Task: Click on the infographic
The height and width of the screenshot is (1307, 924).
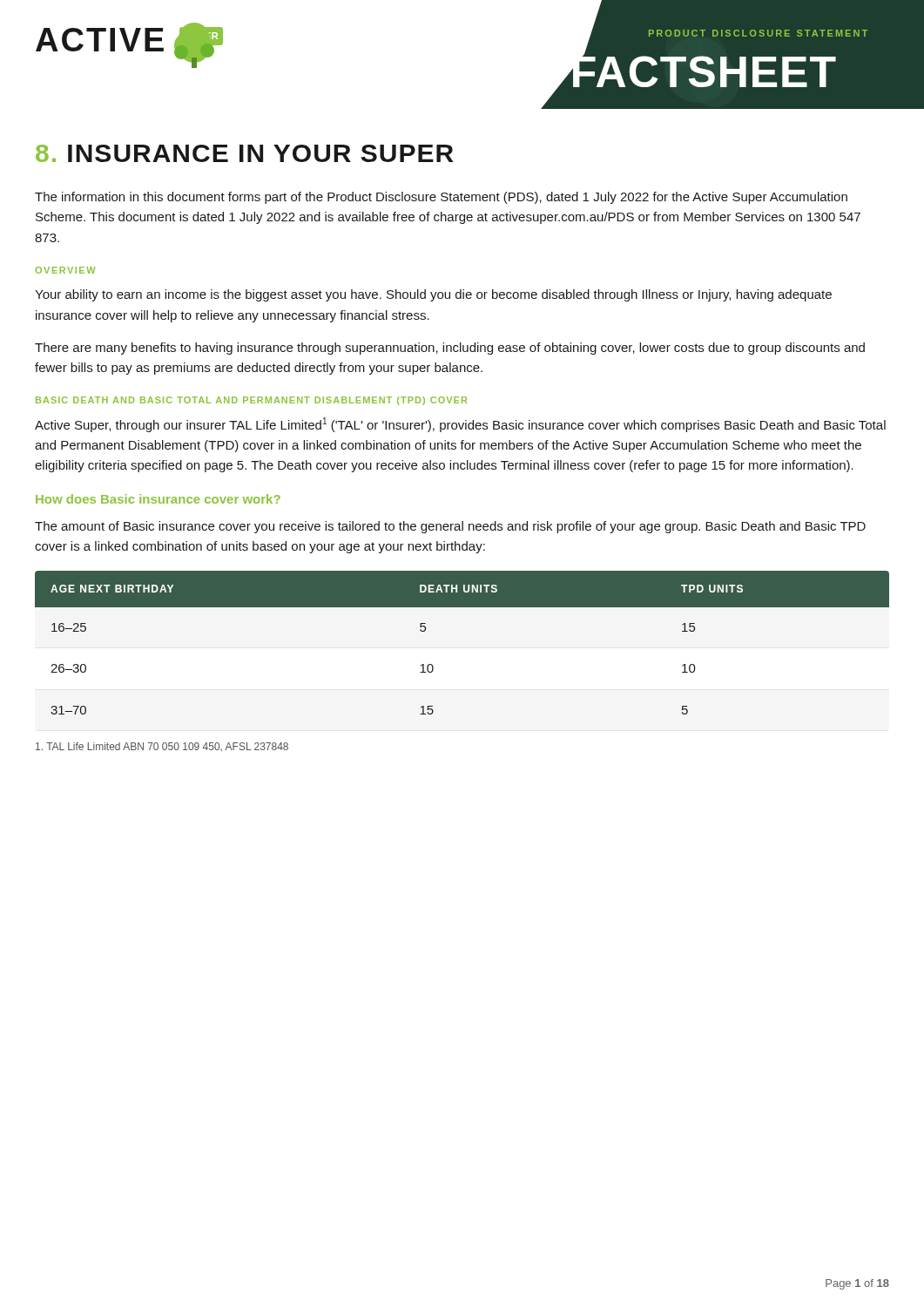Action: coord(732,54)
